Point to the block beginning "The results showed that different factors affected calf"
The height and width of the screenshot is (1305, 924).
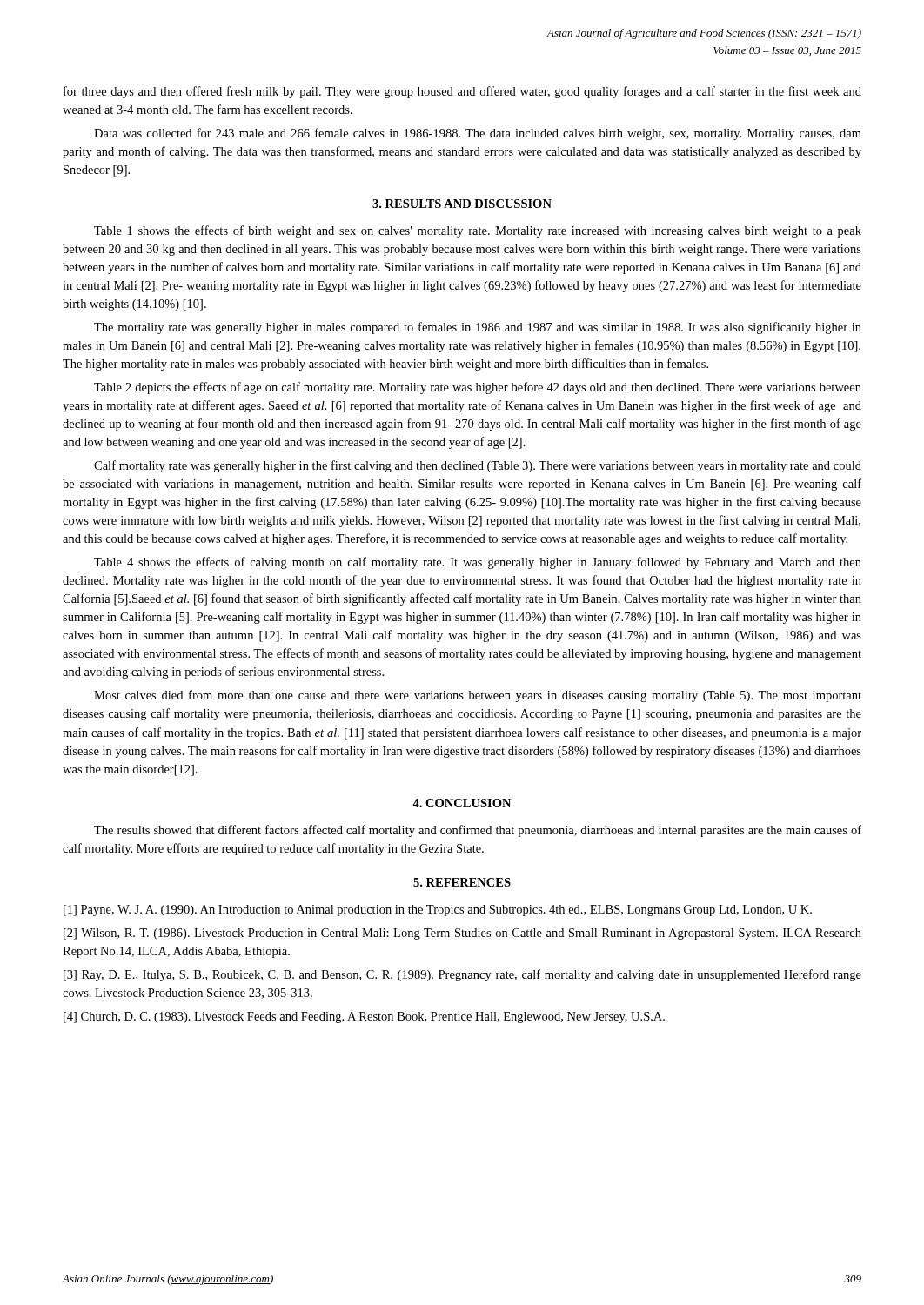[462, 839]
